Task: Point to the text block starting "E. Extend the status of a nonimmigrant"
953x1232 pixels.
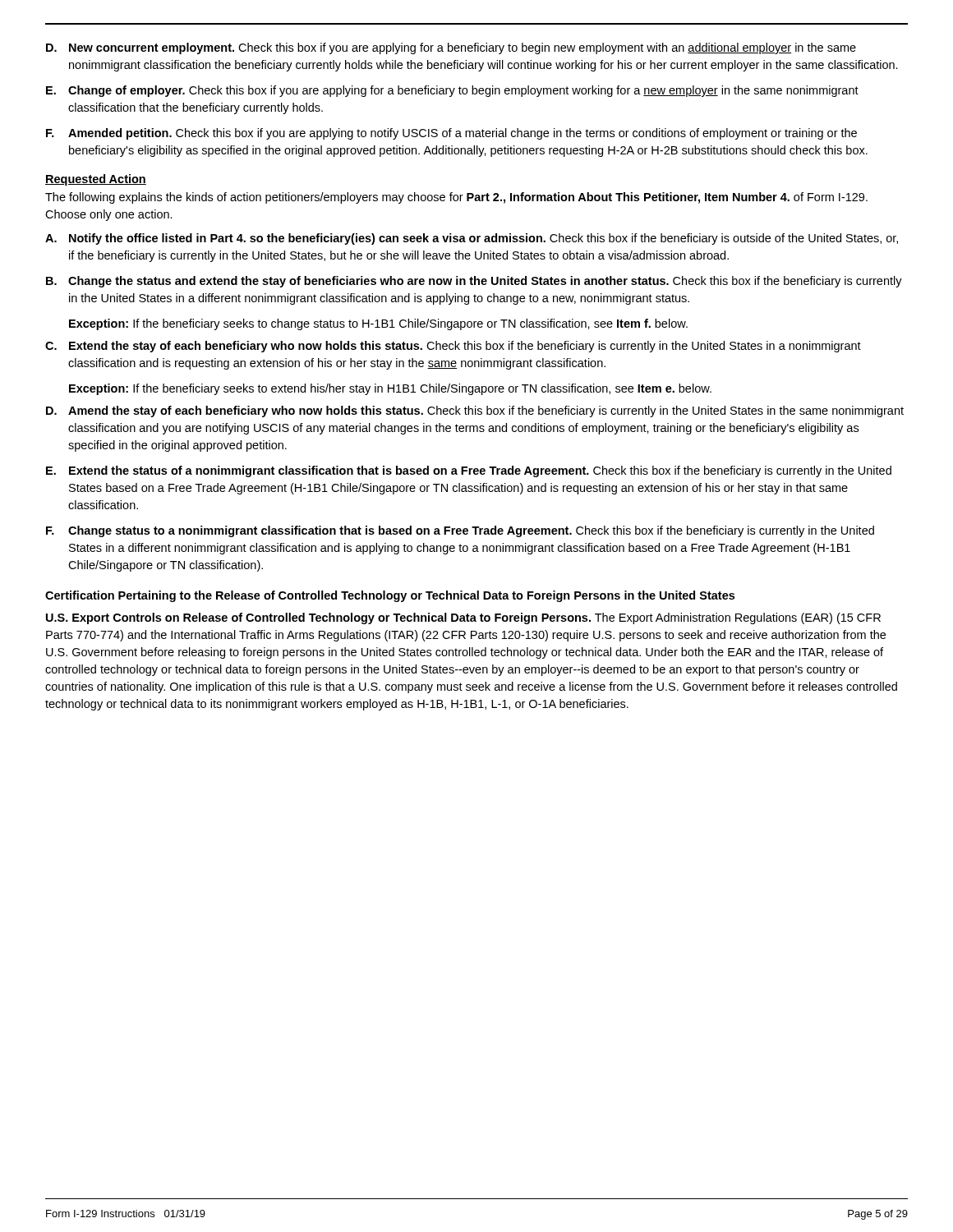Action: pos(476,489)
